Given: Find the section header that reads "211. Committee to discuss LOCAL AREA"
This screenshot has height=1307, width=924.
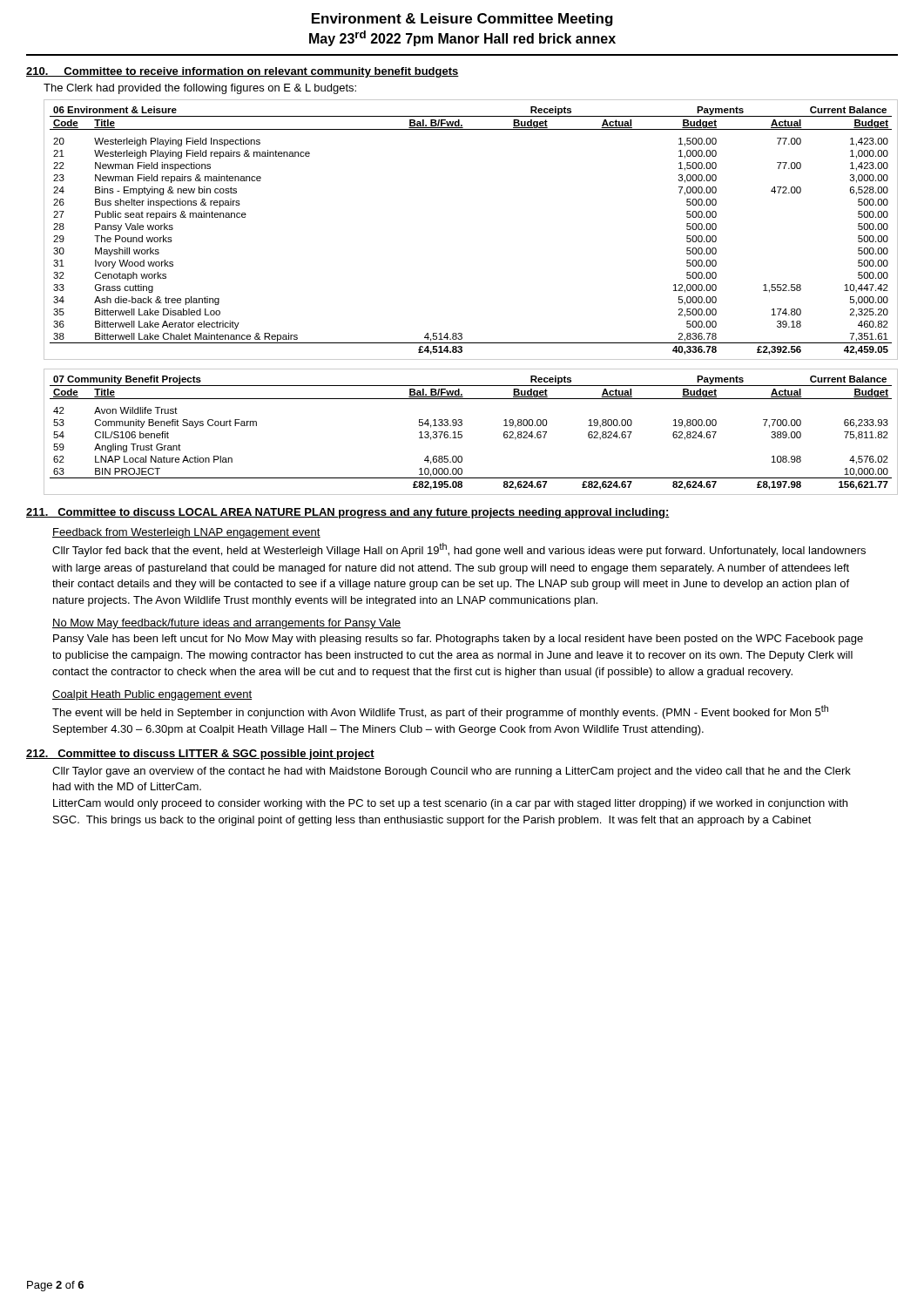Looking at the screenshot, I should [x=348, y=512].
